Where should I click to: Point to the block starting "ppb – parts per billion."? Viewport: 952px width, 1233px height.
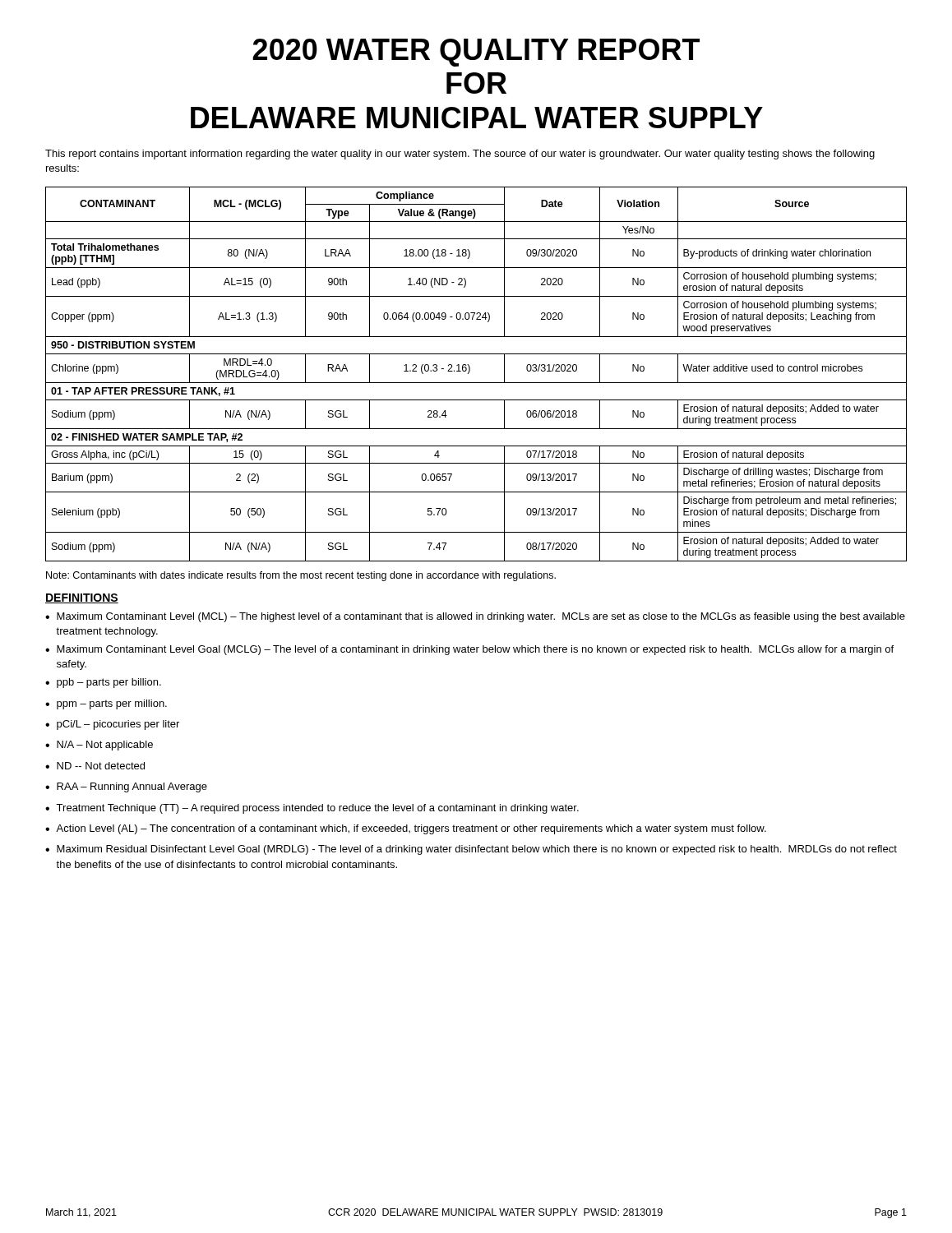(109, 682)
